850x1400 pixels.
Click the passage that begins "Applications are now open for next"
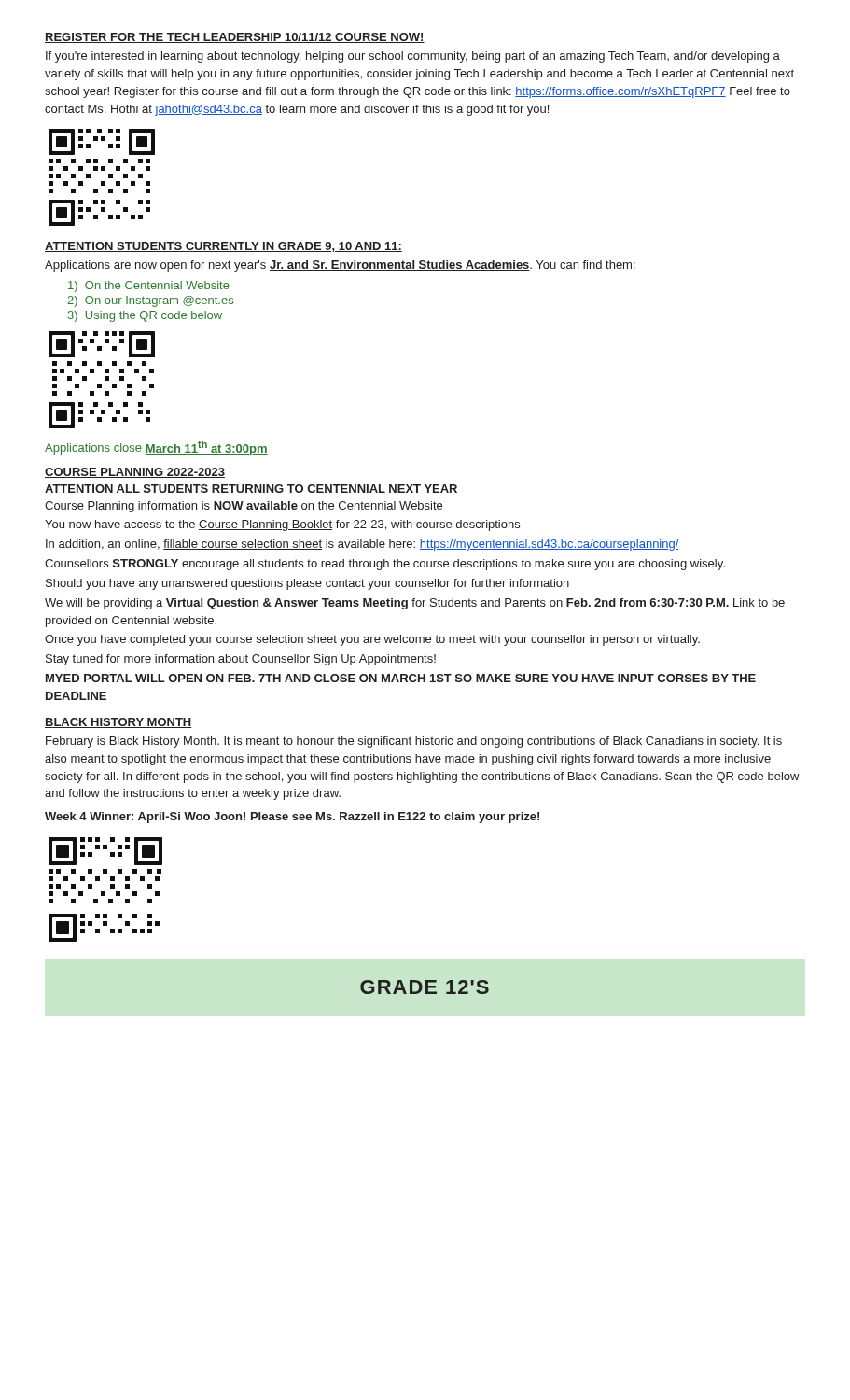click(x=340, y=265)
